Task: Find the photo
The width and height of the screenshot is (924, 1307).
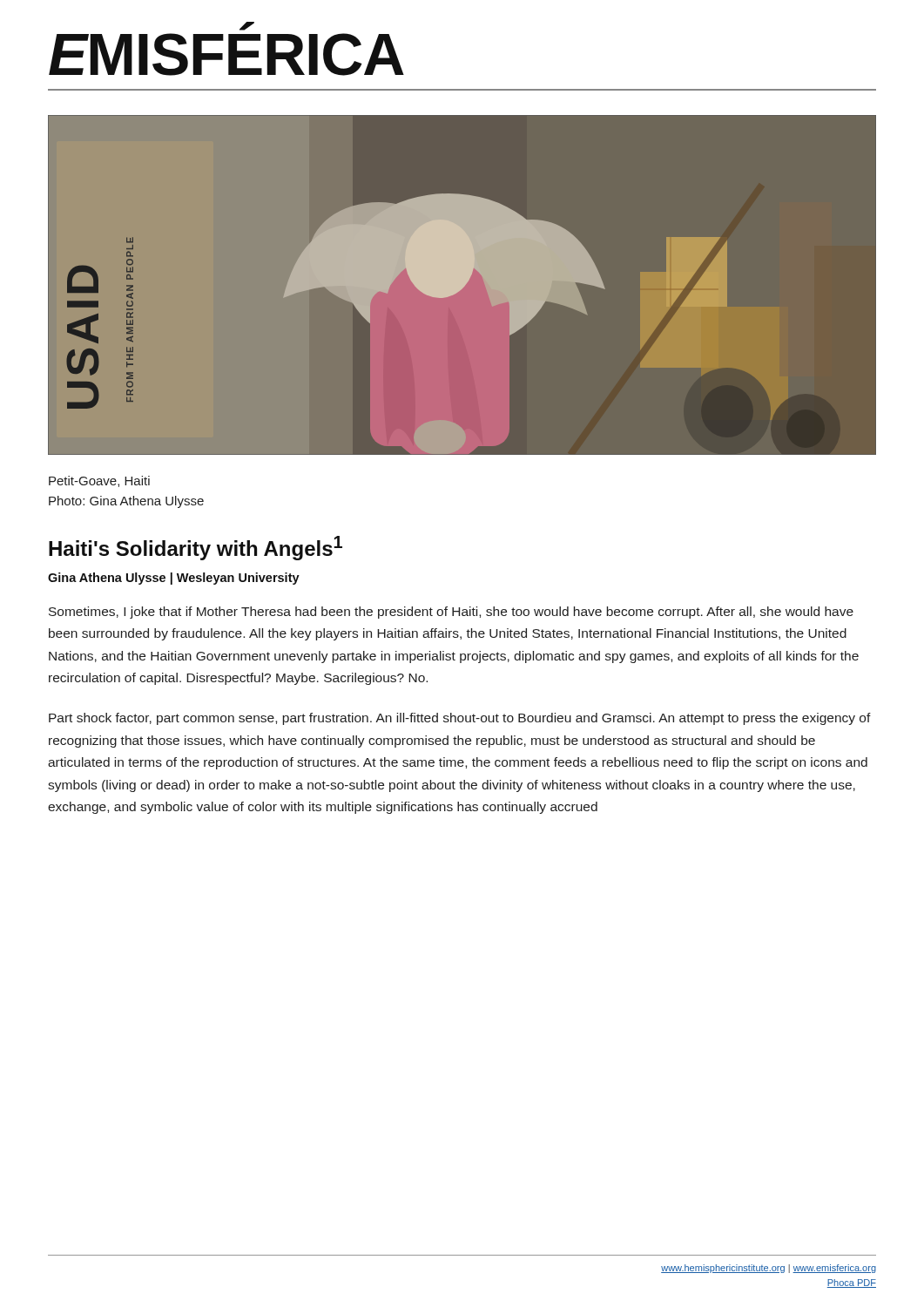Action: [462, 285]
